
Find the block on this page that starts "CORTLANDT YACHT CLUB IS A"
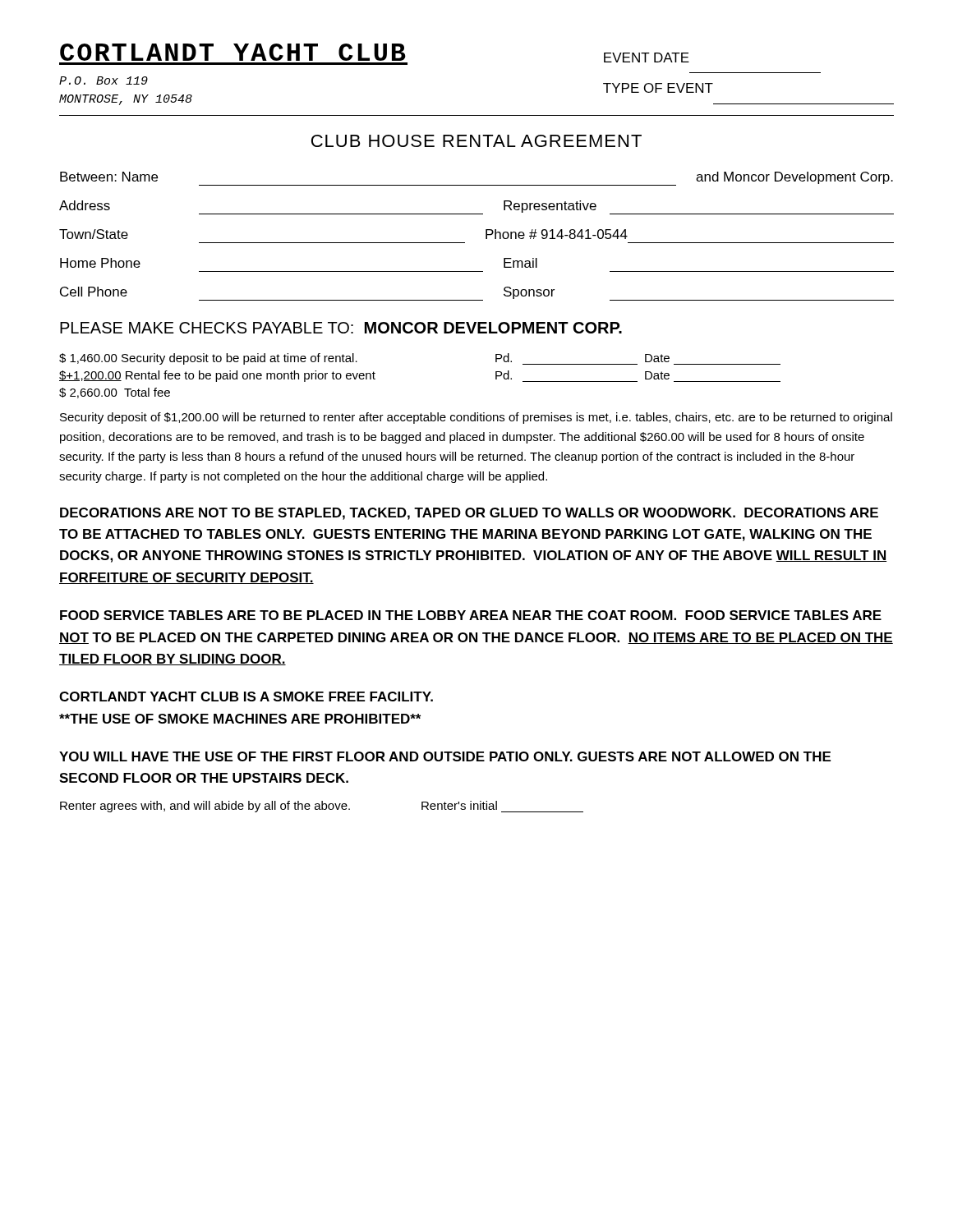point(246,708)
